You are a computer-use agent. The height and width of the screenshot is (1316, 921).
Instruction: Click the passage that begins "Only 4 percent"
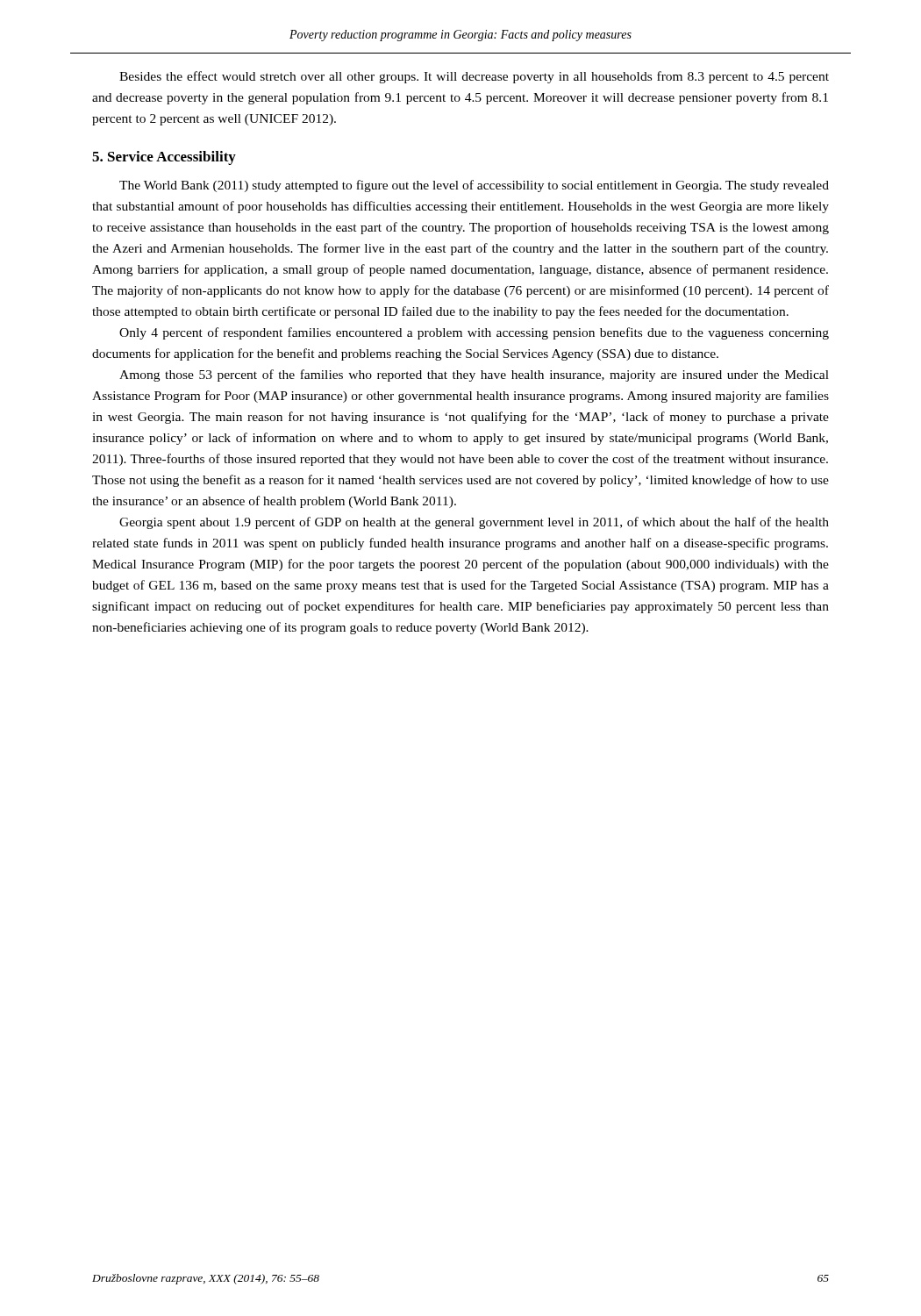460,343
